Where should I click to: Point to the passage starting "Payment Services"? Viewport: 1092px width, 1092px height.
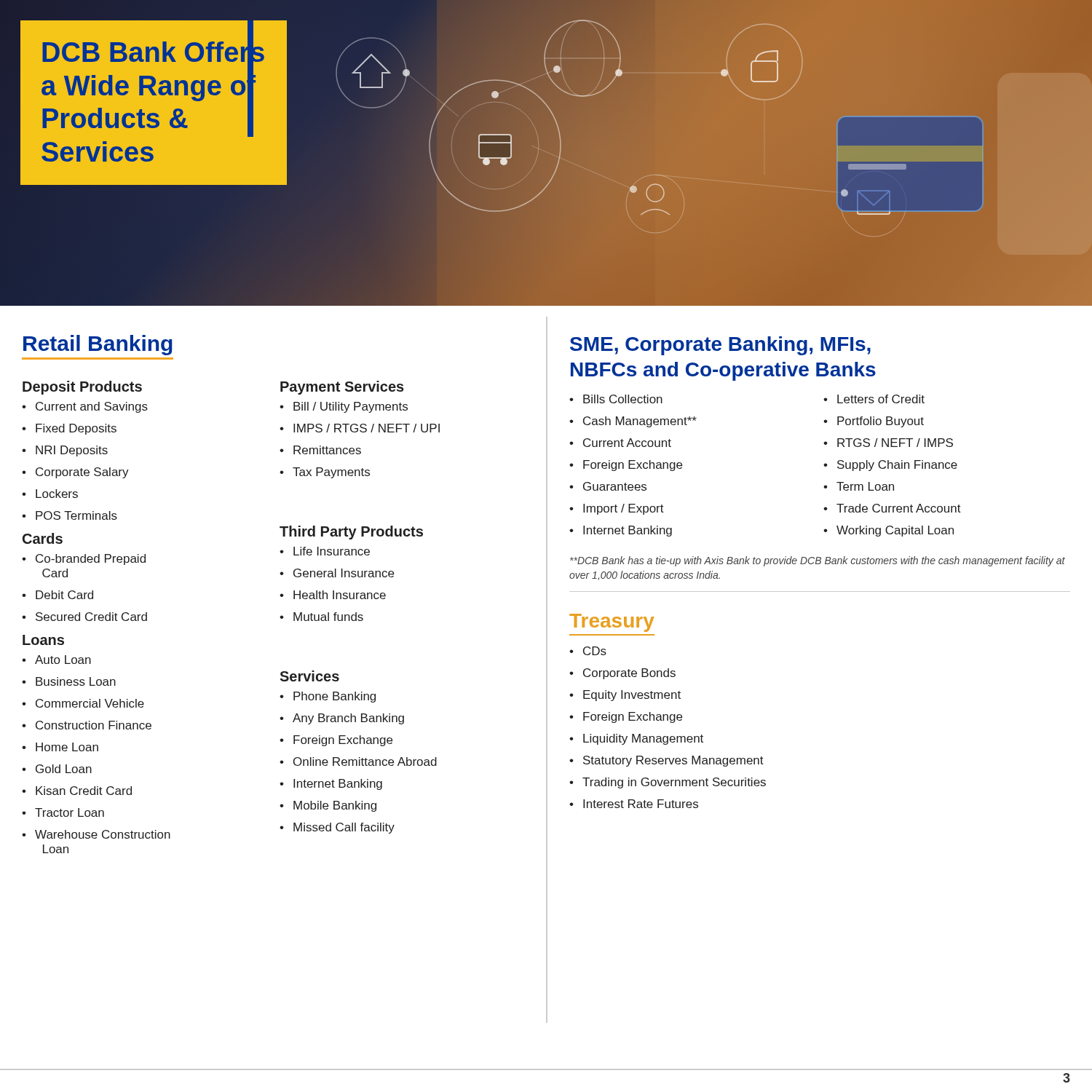click(401, 387)
